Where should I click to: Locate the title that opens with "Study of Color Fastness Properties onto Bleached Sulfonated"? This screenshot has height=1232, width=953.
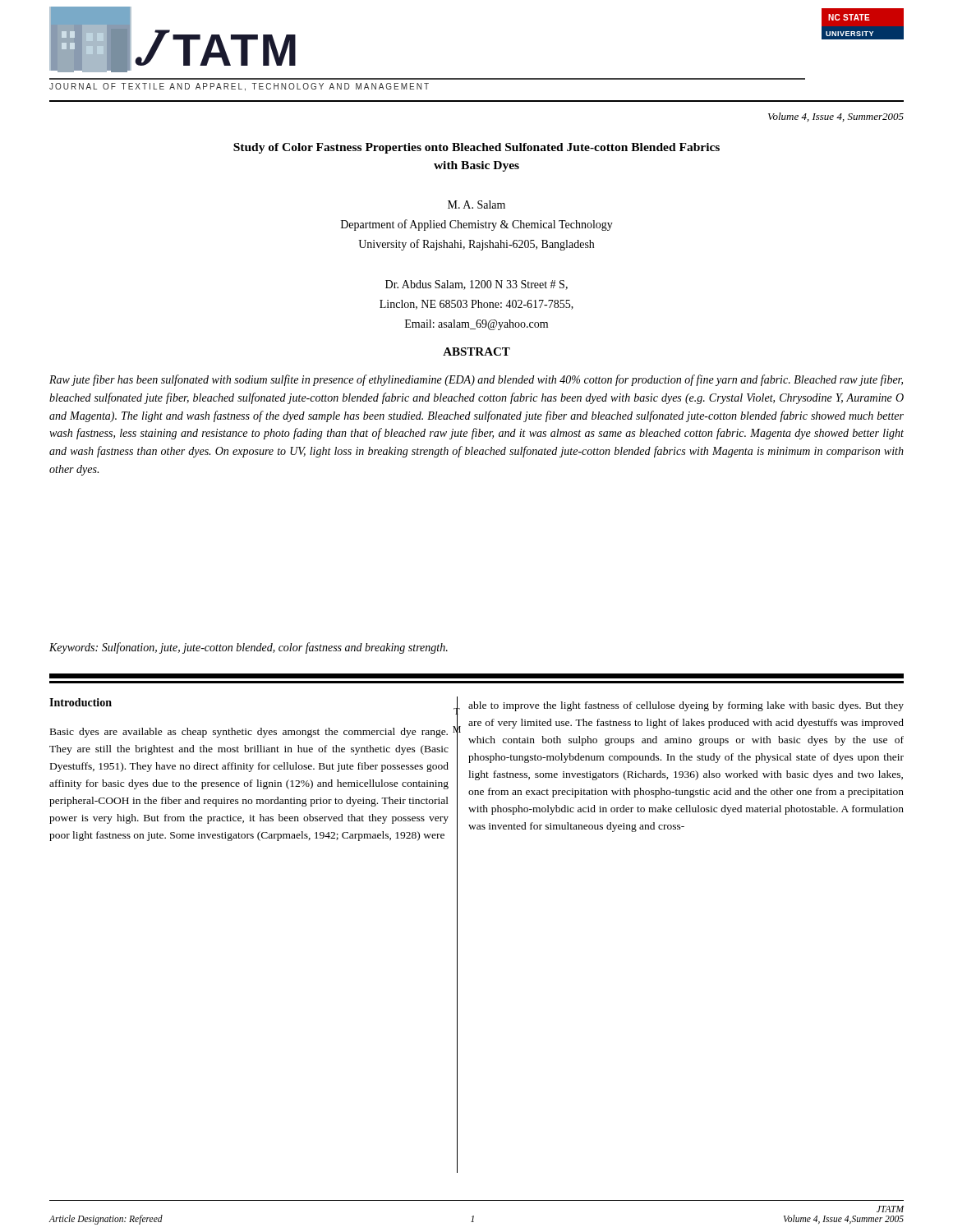click(x=476, y=156)
